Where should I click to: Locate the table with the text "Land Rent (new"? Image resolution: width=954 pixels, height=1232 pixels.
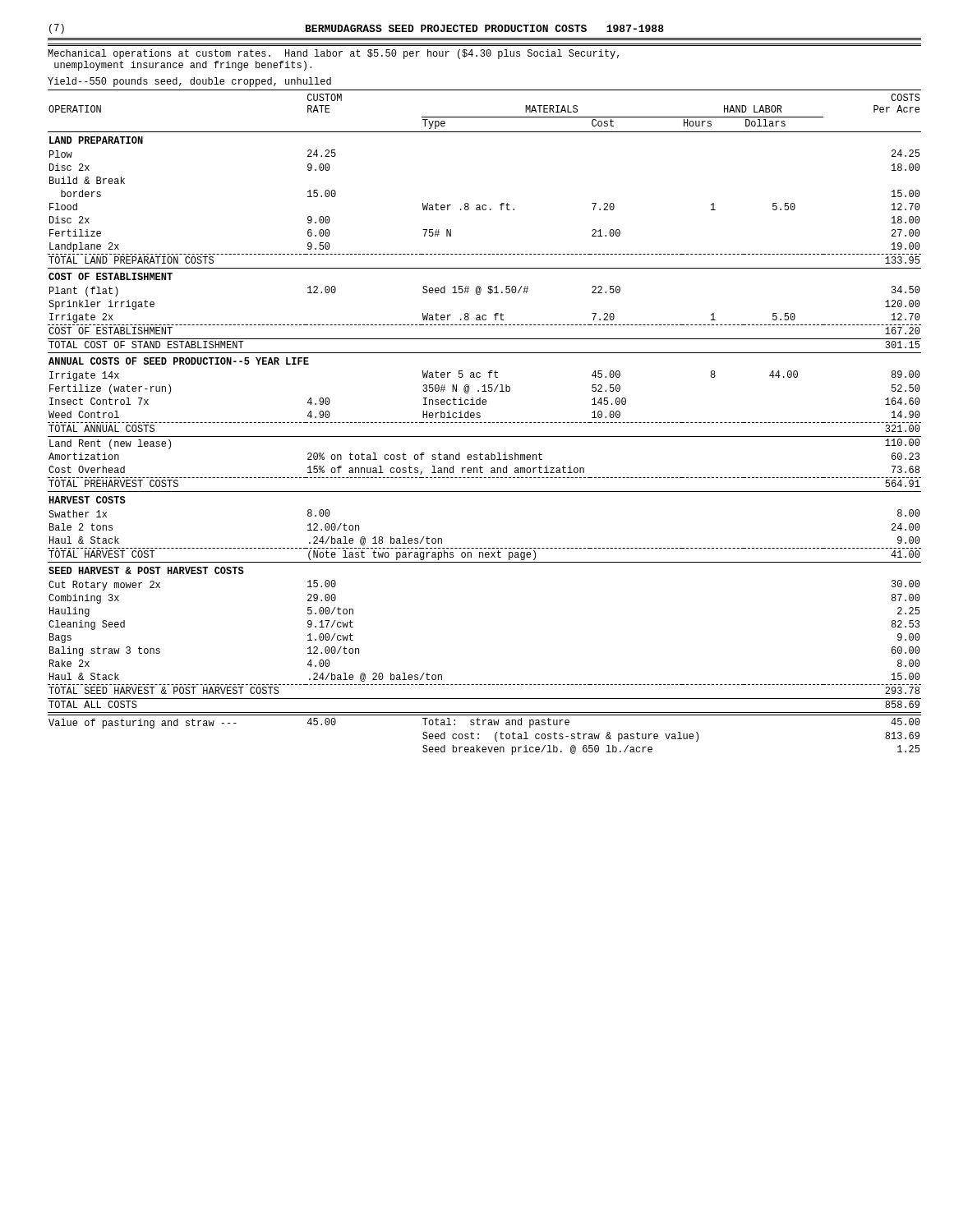[484, 424]
